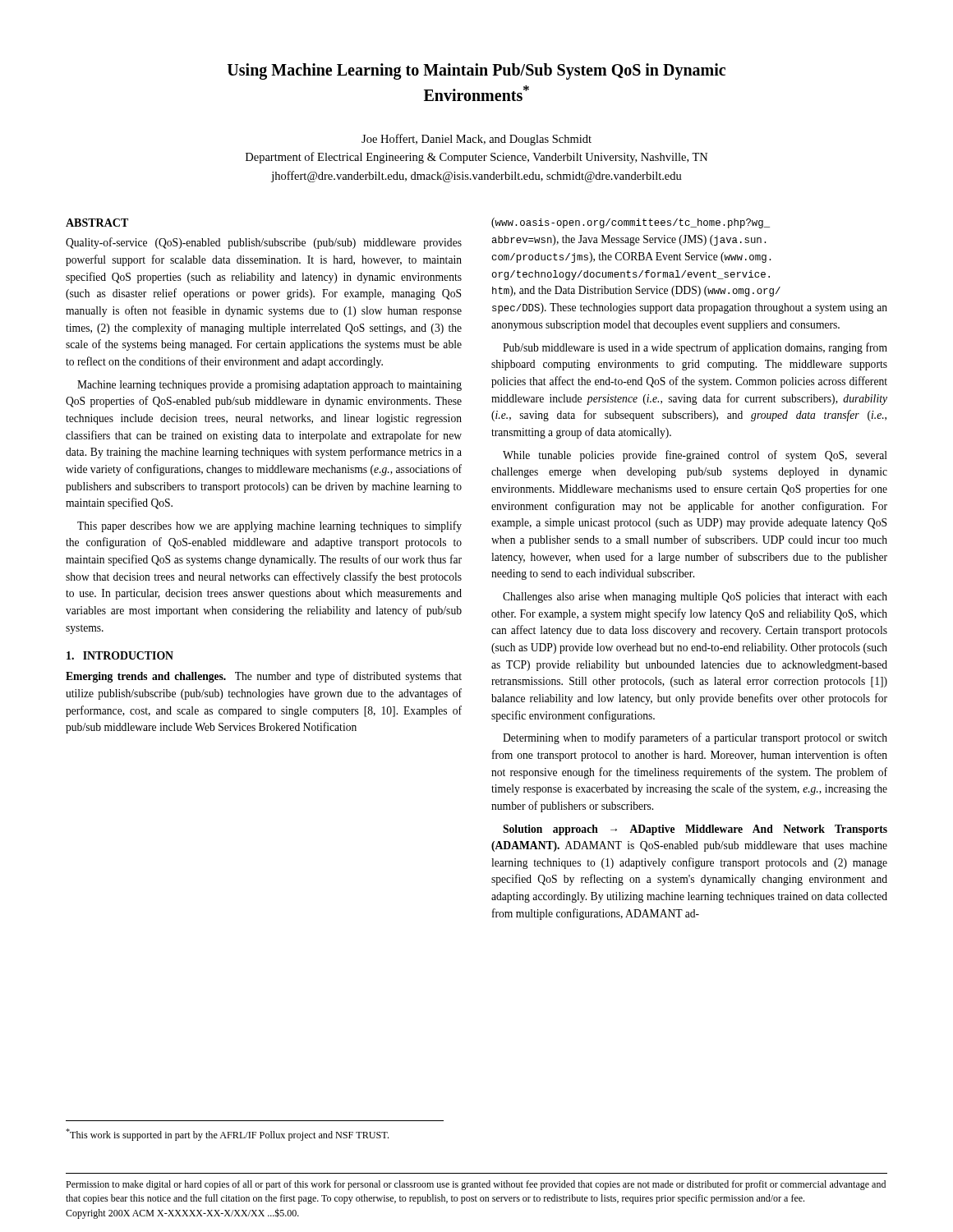Find the text block that reads "Quality-of-service (QoS)-enabled publish/subscribe"

[264, 436]
